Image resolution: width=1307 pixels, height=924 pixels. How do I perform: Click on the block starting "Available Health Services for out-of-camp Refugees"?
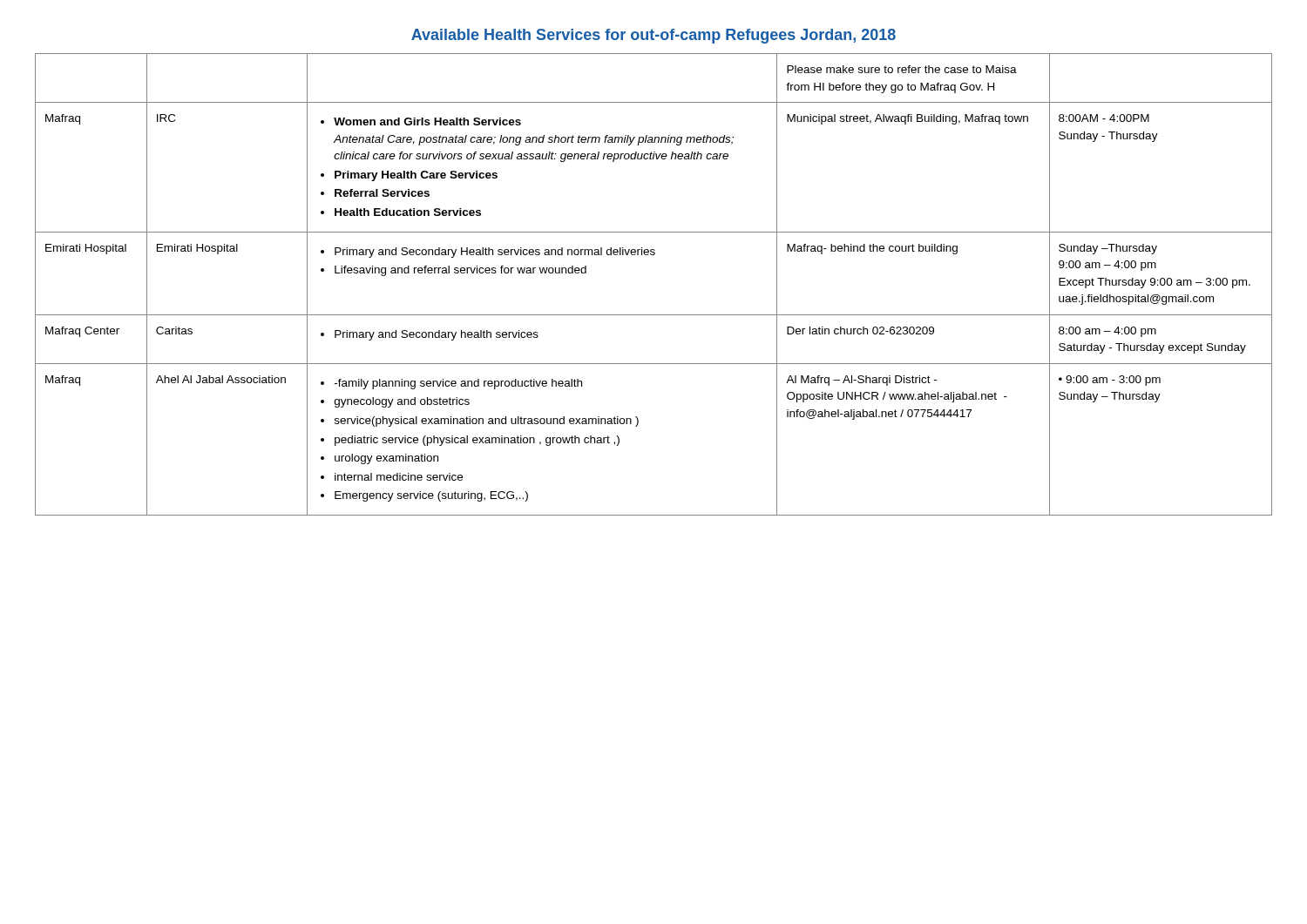[654, 35]
